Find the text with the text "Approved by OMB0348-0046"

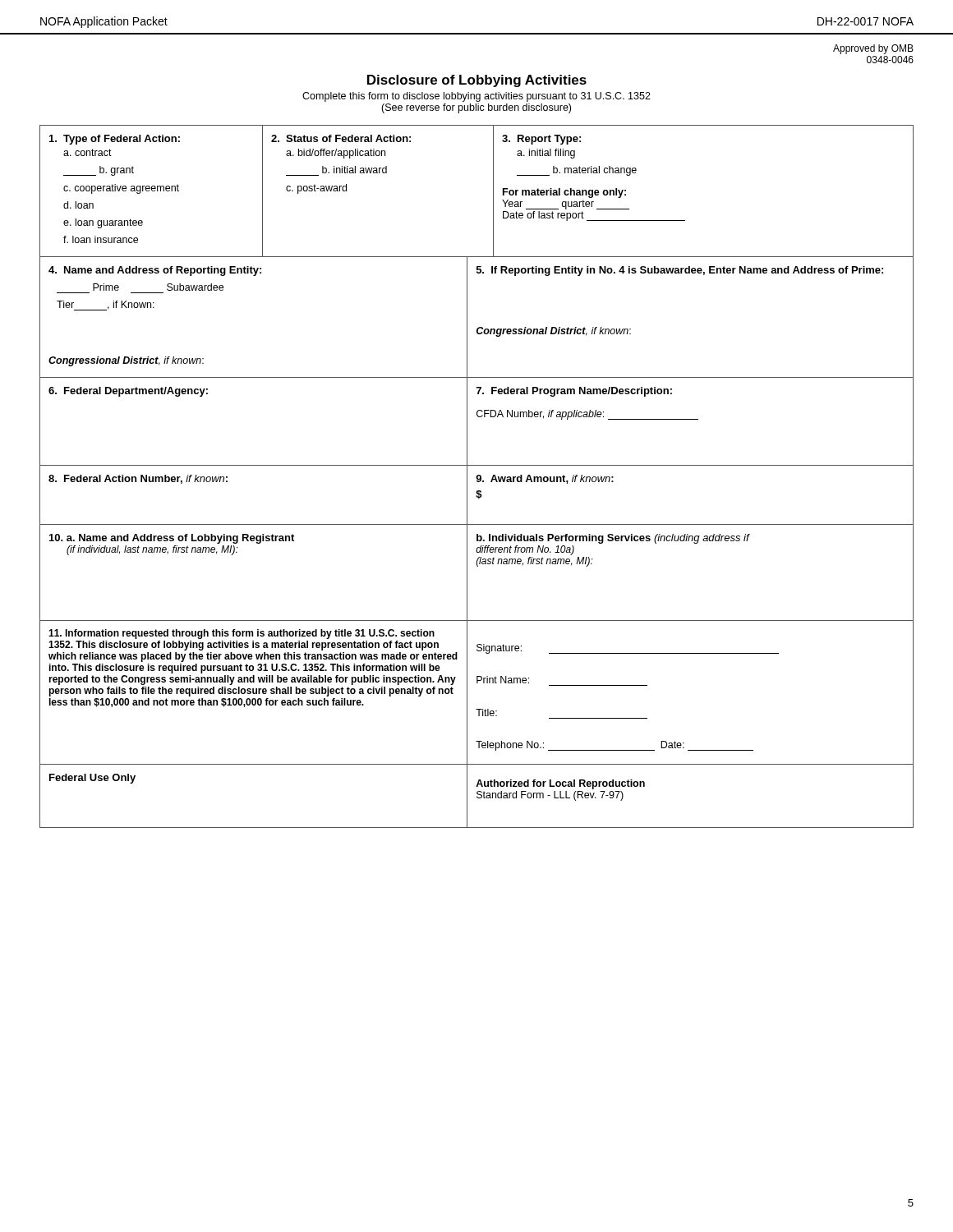tap(873, 54)
